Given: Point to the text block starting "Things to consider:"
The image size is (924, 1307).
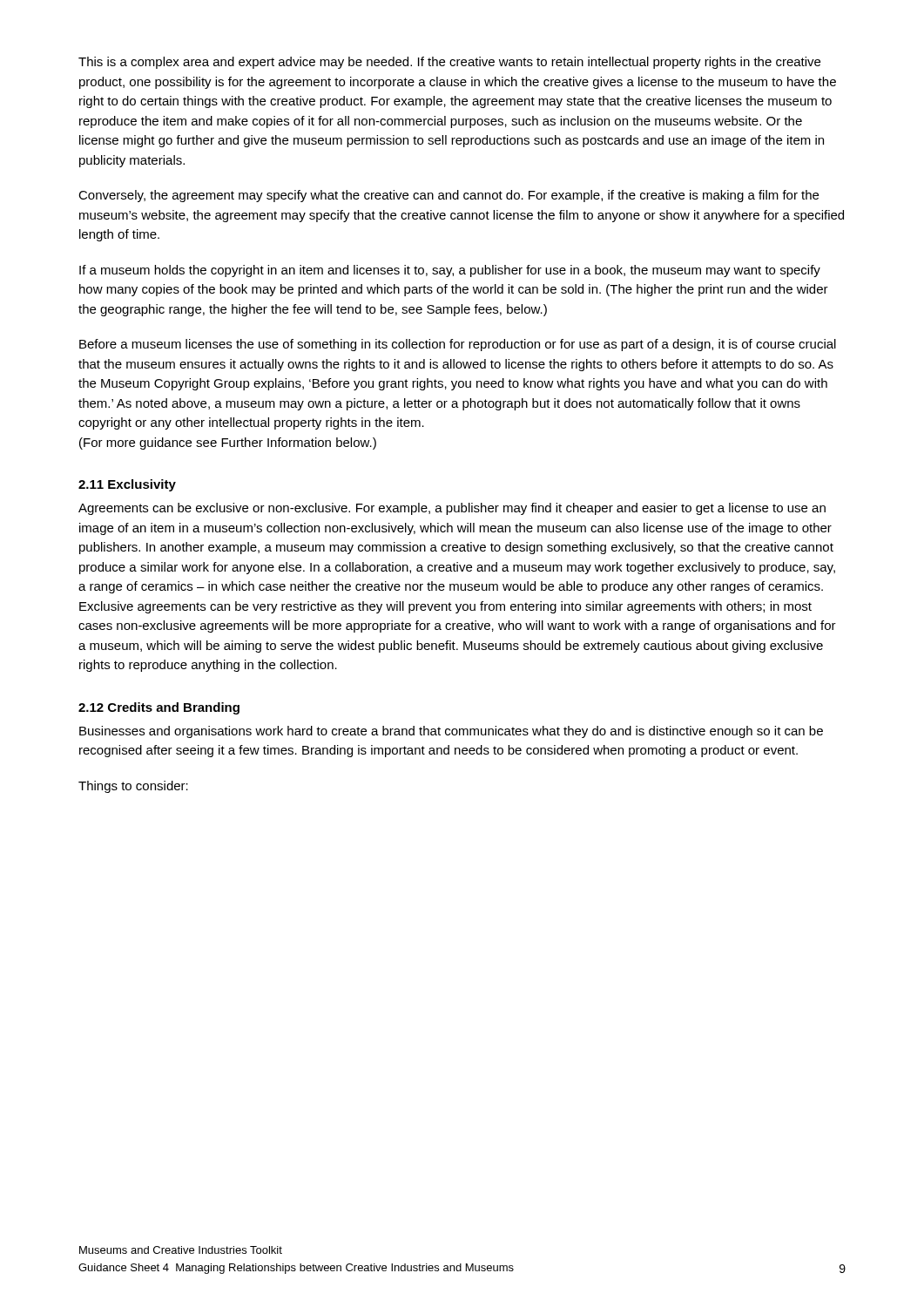Looking at the screenshot, I should pos(134,785).
